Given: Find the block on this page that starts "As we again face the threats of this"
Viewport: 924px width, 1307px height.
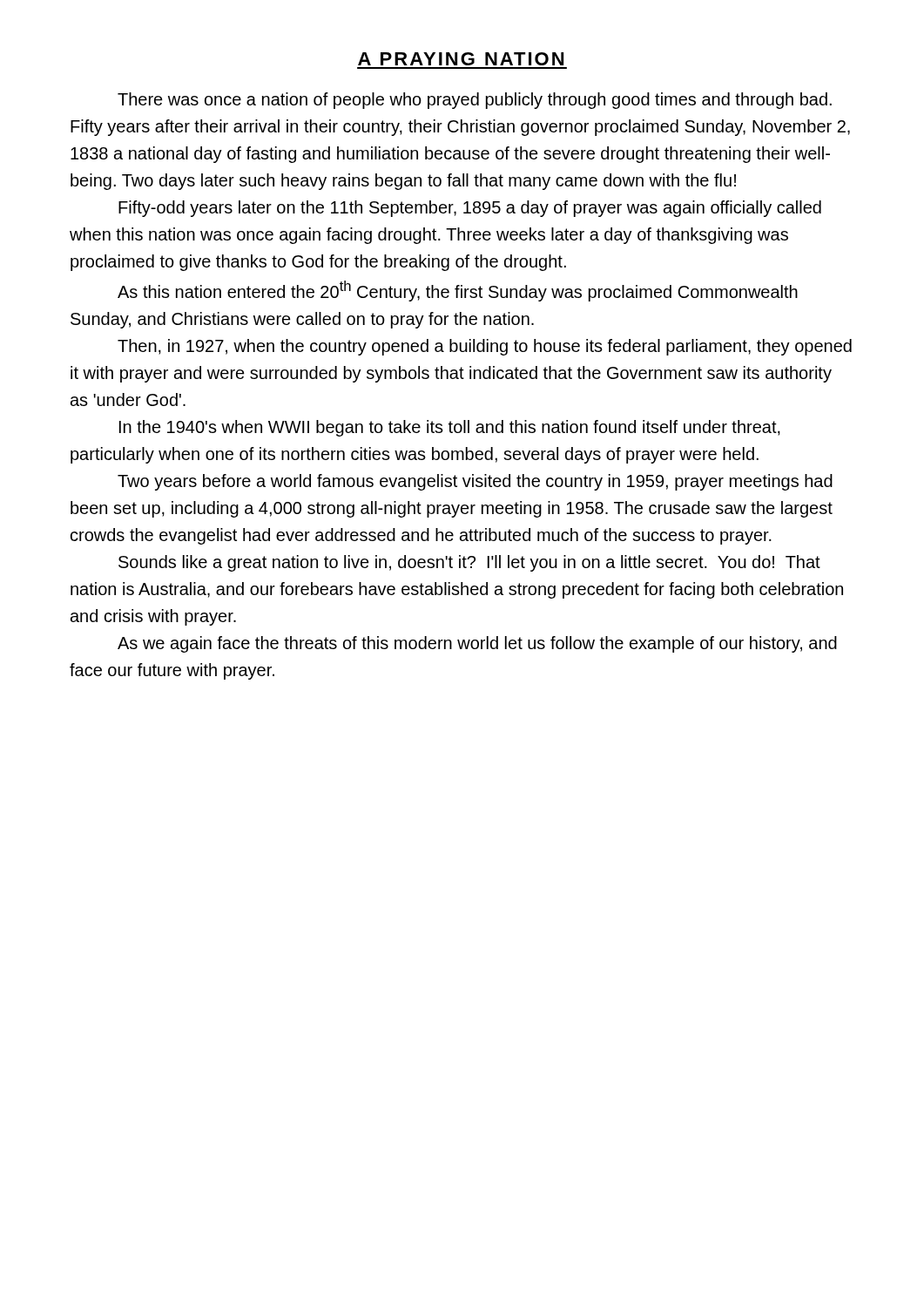Looking at the screenshot, I should click(454, 656).
